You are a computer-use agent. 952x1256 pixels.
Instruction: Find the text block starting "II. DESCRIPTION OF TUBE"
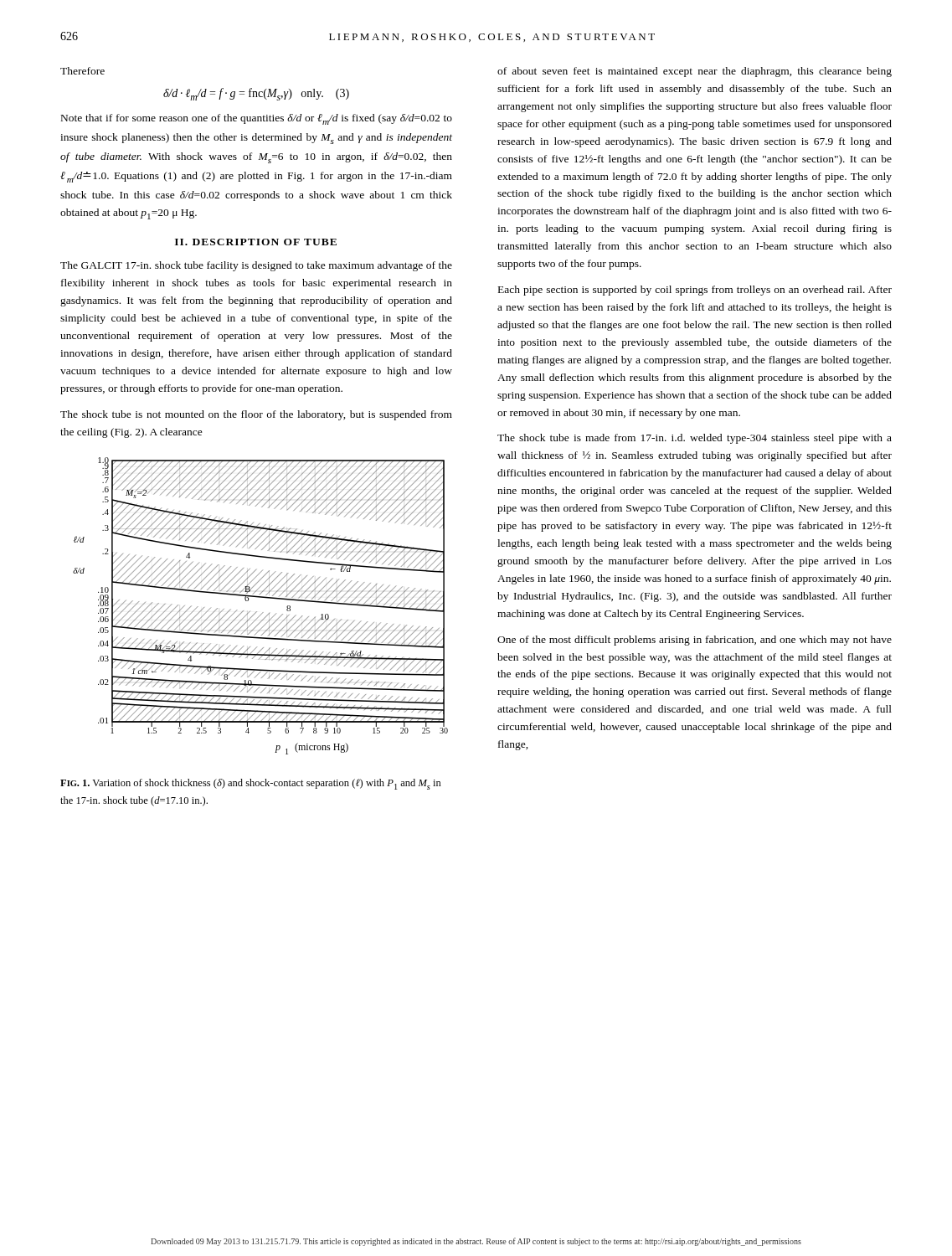tap(256, 242)
